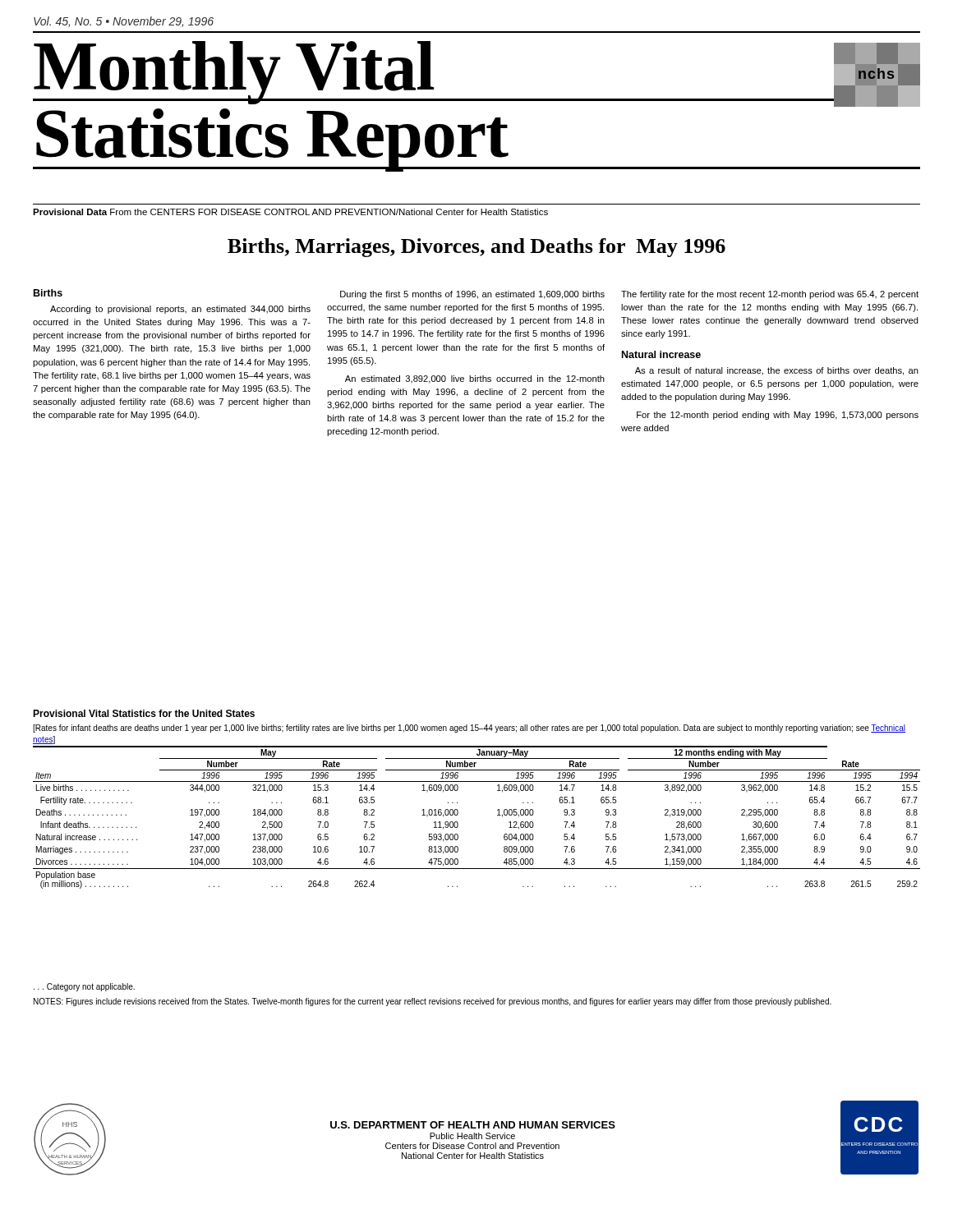Click on the element starting "NOTES: Figures include revisions received from the"
953x1232 pixels.
click(x=432, y=1002)
